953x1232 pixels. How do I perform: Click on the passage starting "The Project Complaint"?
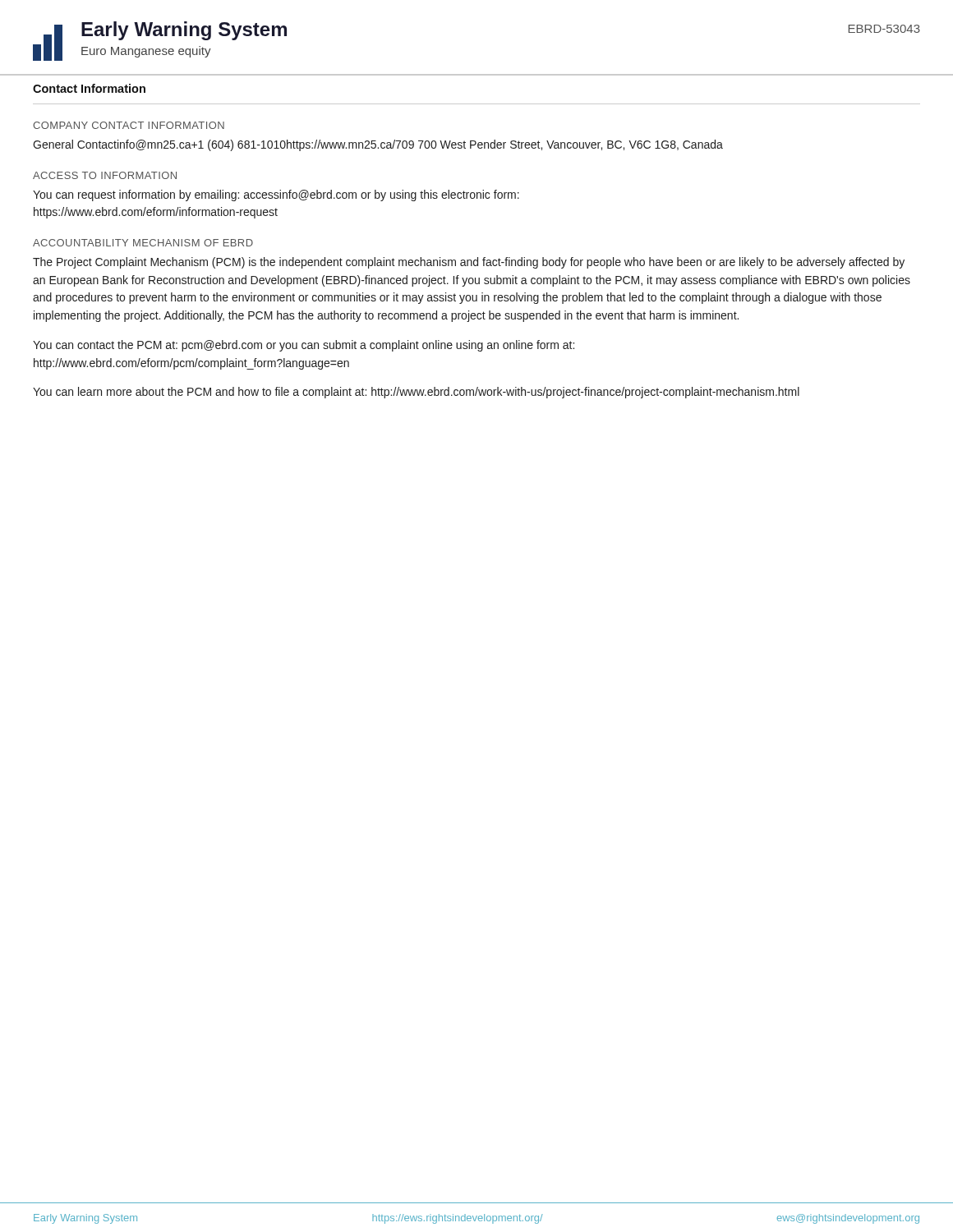[x=472, y=289]
